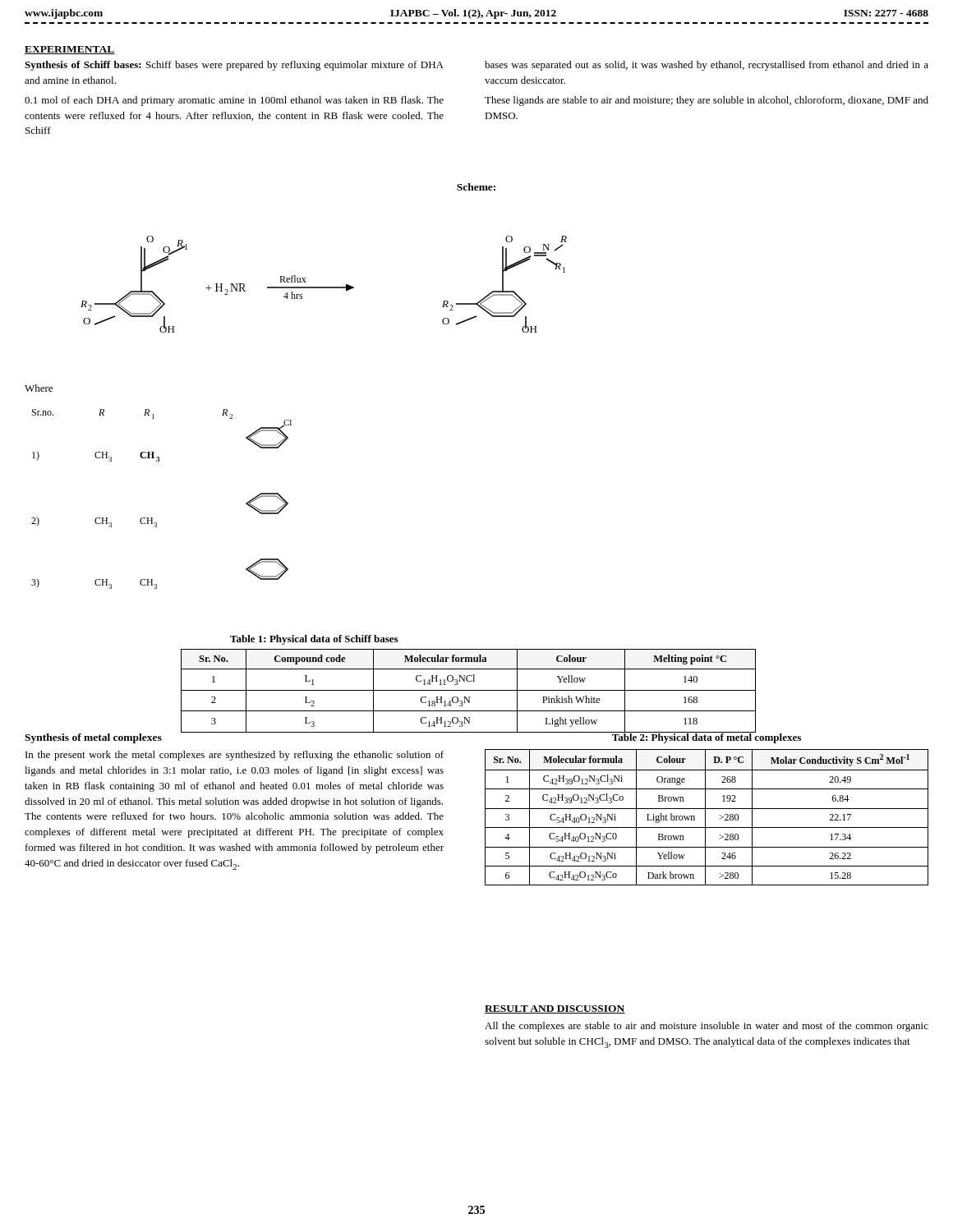Screen dimensions: 1232x953
Task: Find the text starting "In the present work the"
Action: pos(234,810)
